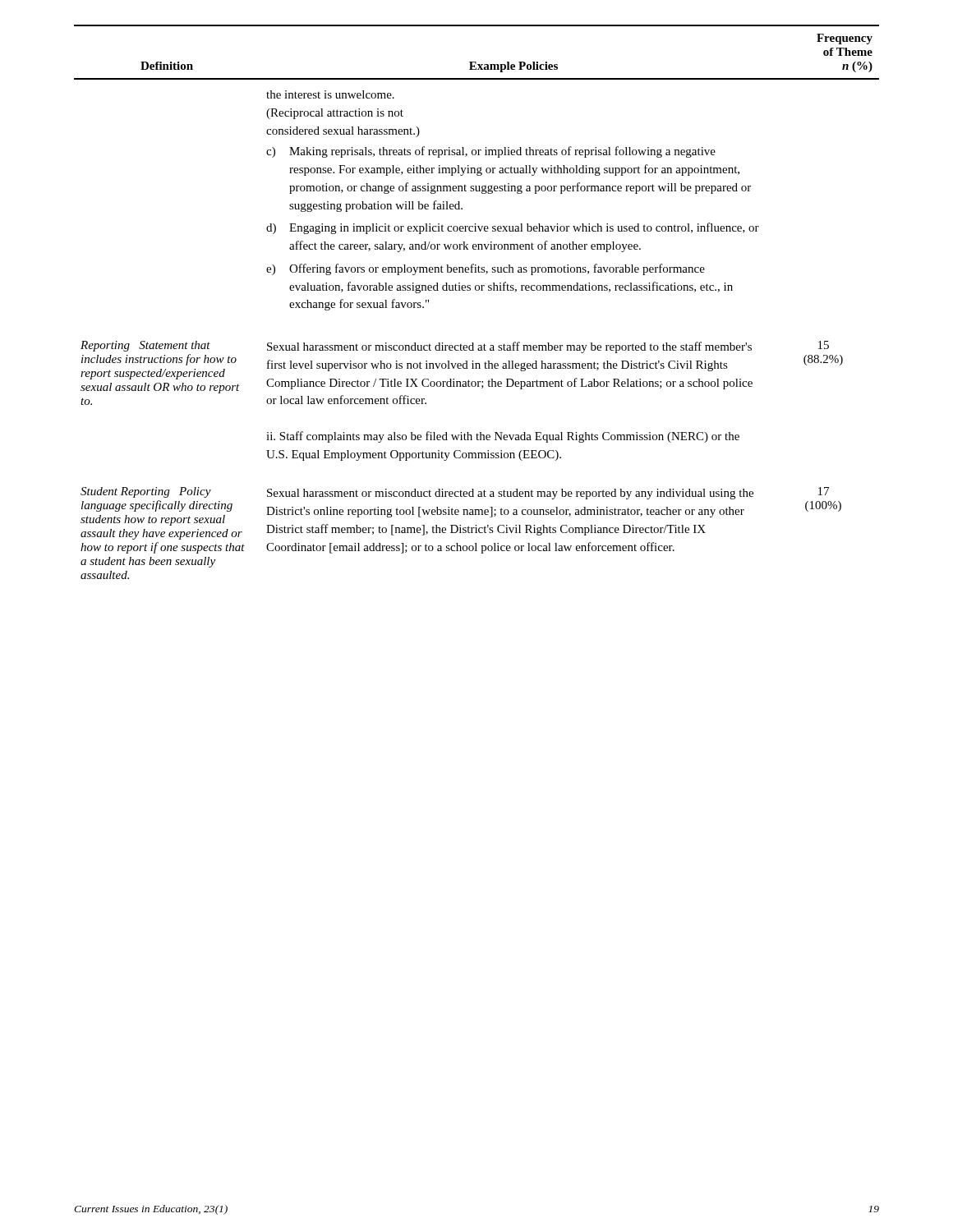Click on the table containing "Example Policies"
This screenshot has width=953, height=1232.
point(476,307)
